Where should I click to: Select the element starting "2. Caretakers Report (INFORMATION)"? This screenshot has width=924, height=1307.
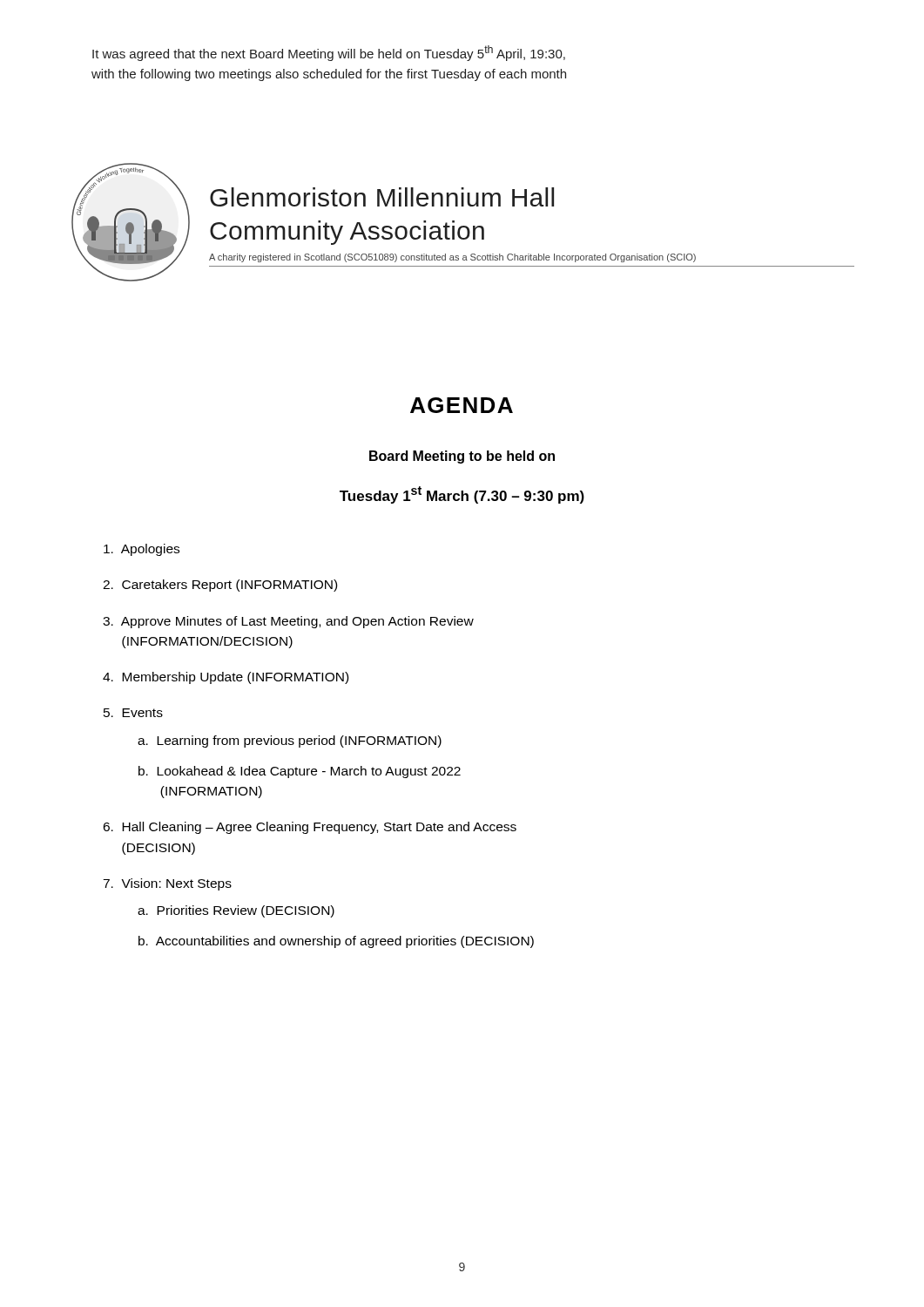pyautogui.click(x=220, y=584)
